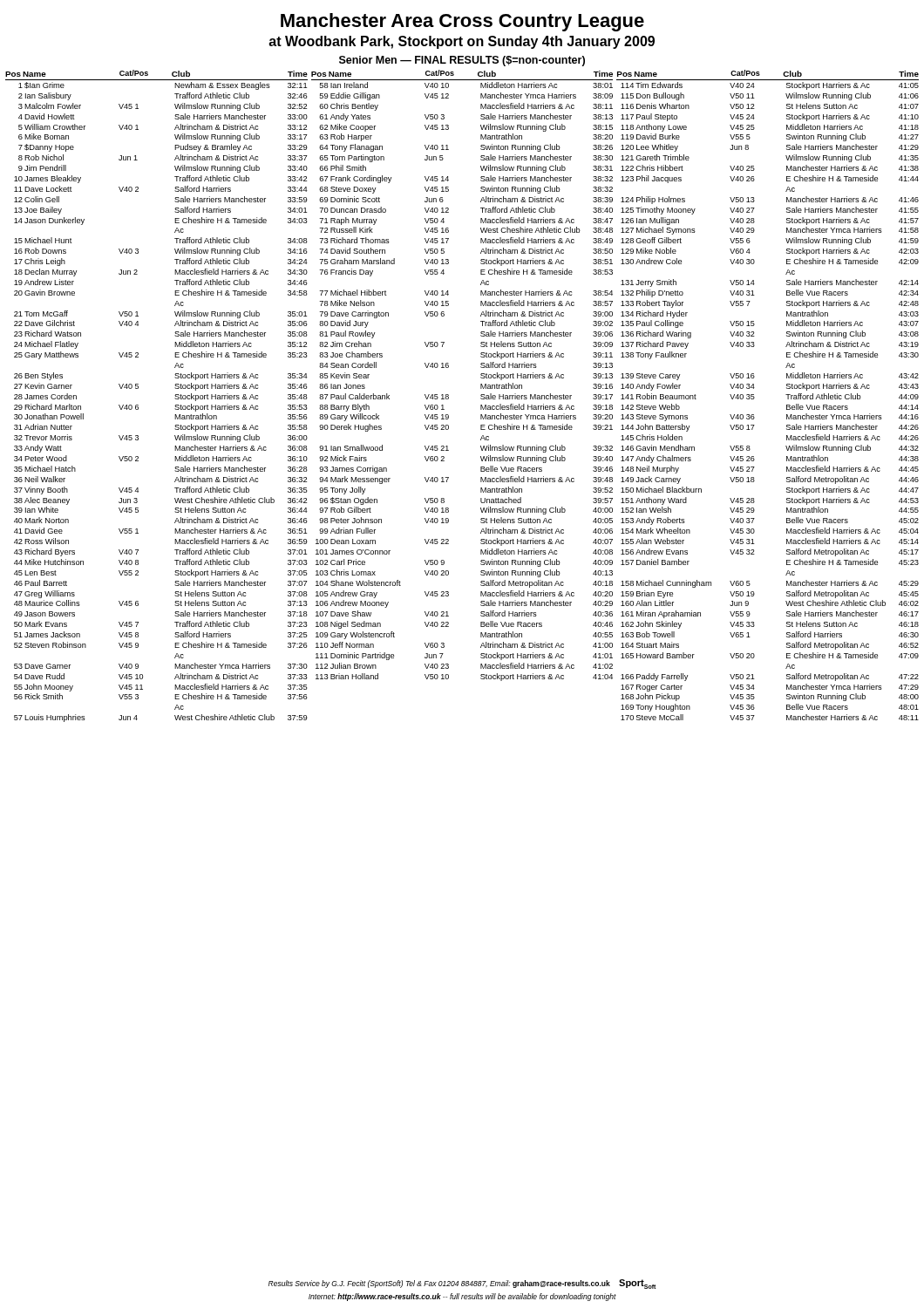Image resolution: width=924 pixels, height=1308 pixels.
Task: Select the table that reads "Pos Name Cat/Pos Club"
Action: pyautogui.click(x=462, y=396)
